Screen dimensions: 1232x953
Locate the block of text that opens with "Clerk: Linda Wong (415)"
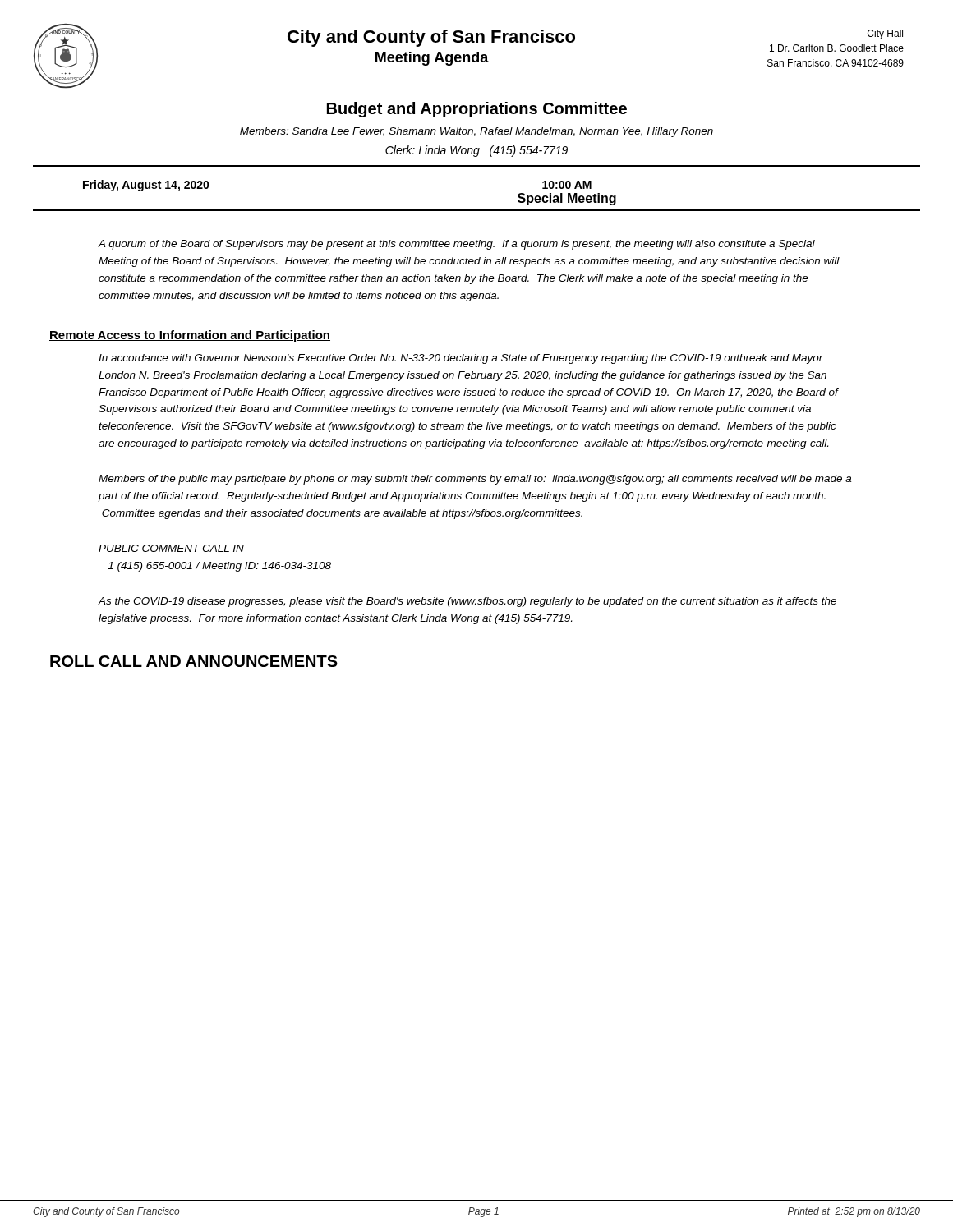pos(476,150)
